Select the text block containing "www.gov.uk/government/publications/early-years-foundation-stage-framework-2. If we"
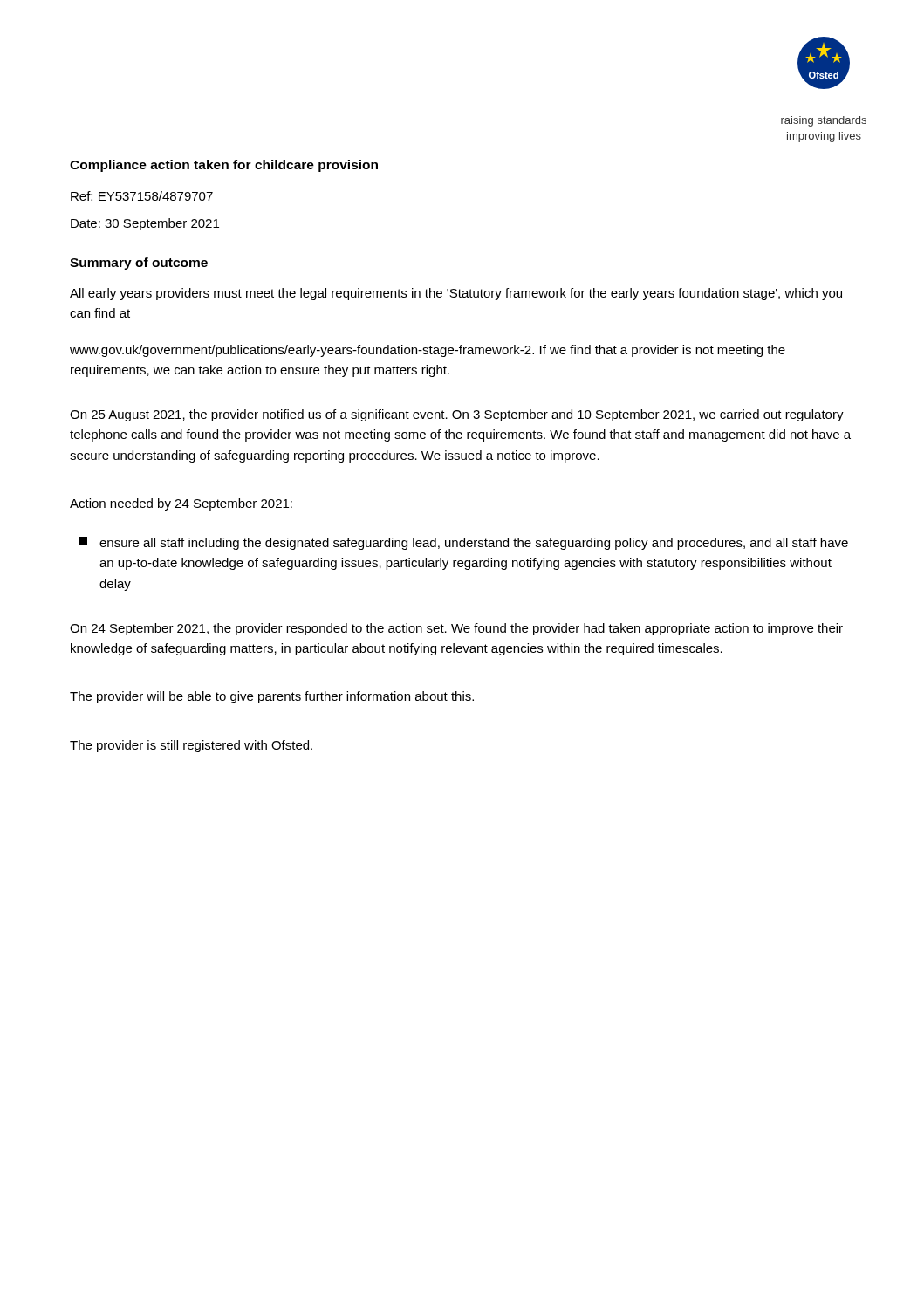This screenshot has width=924, height=1309. [428, 359]
